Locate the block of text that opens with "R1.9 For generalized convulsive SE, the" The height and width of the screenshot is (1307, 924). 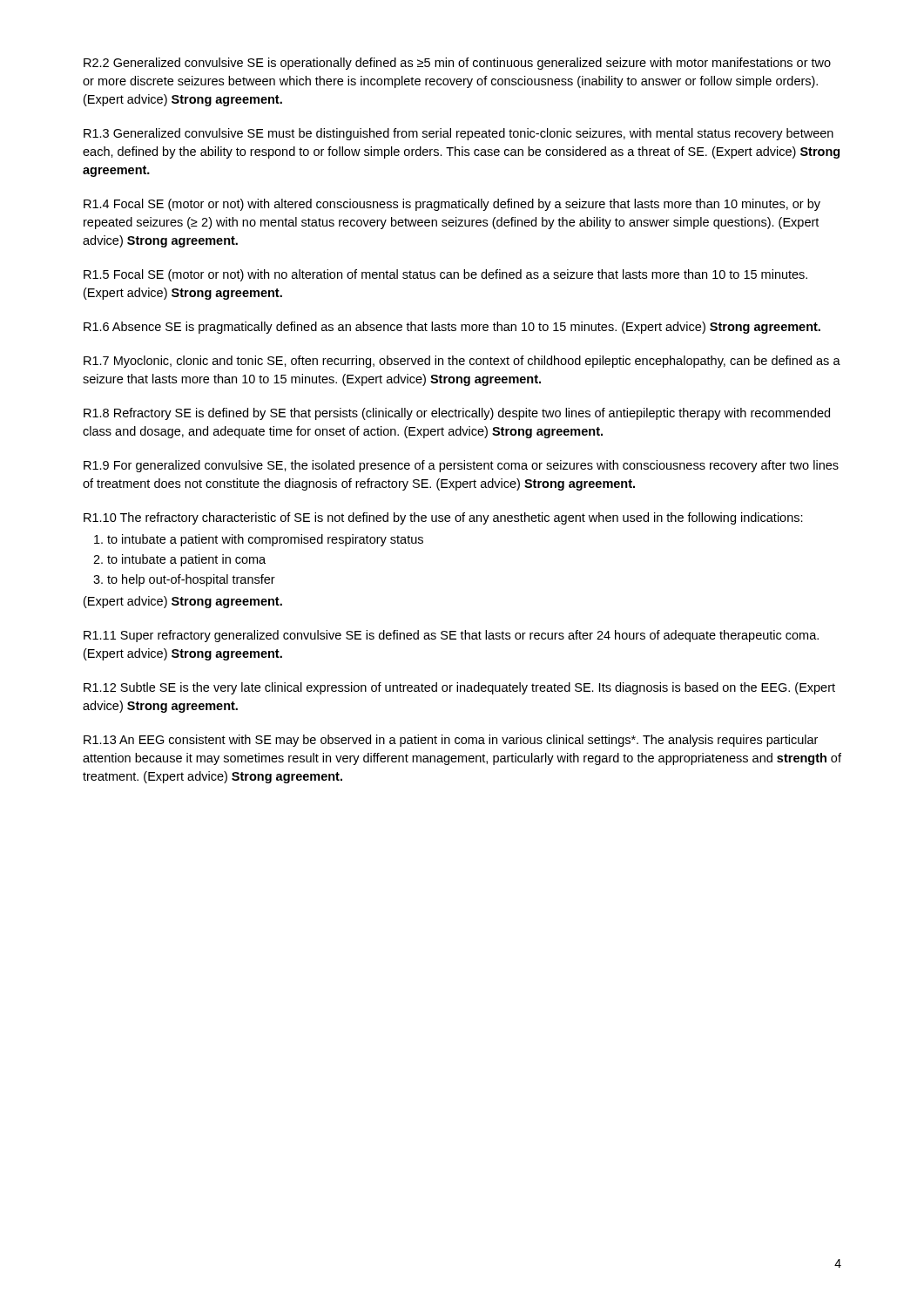[x=461, y=475]
